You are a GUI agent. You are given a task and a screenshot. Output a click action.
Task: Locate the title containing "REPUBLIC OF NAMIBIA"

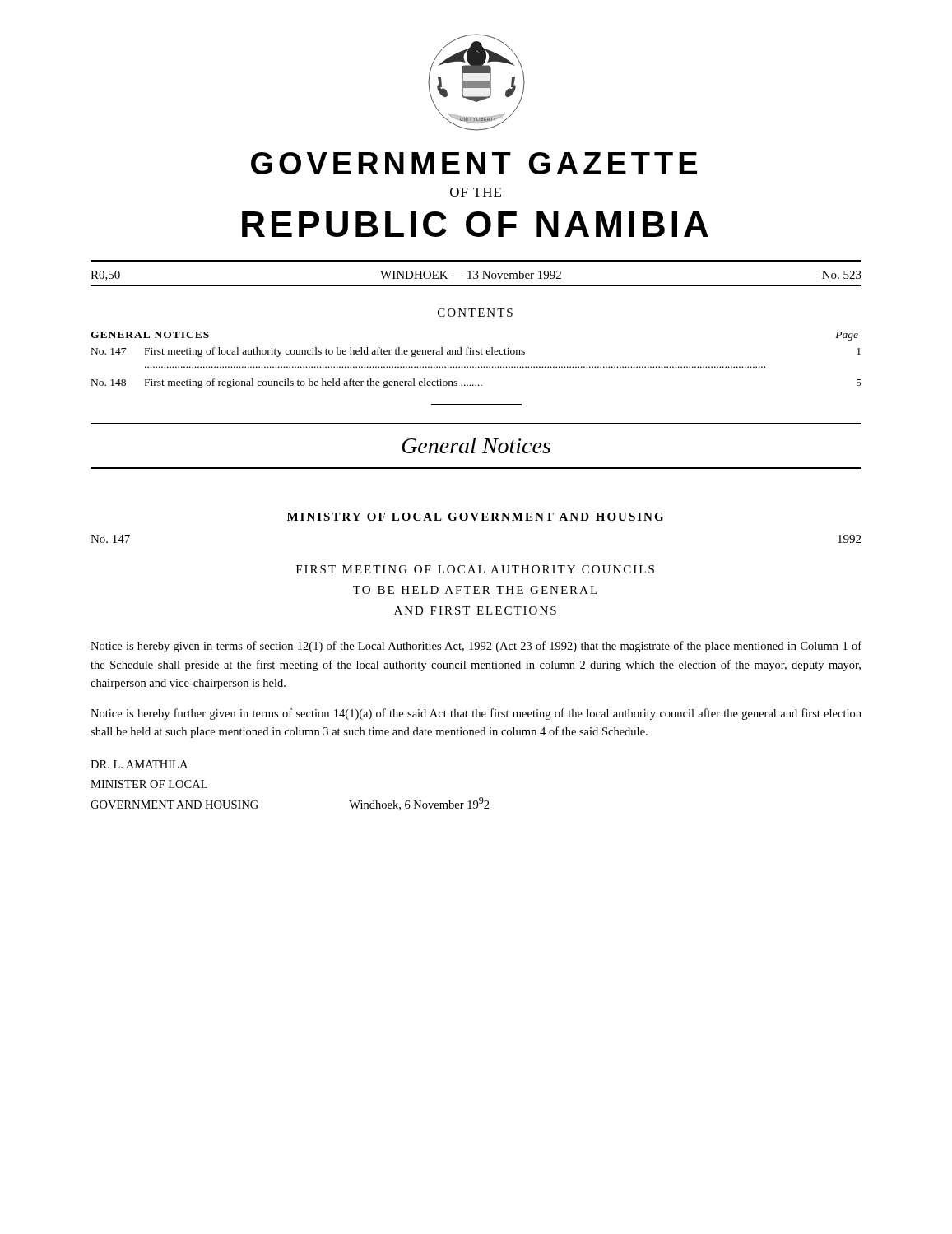476,224
